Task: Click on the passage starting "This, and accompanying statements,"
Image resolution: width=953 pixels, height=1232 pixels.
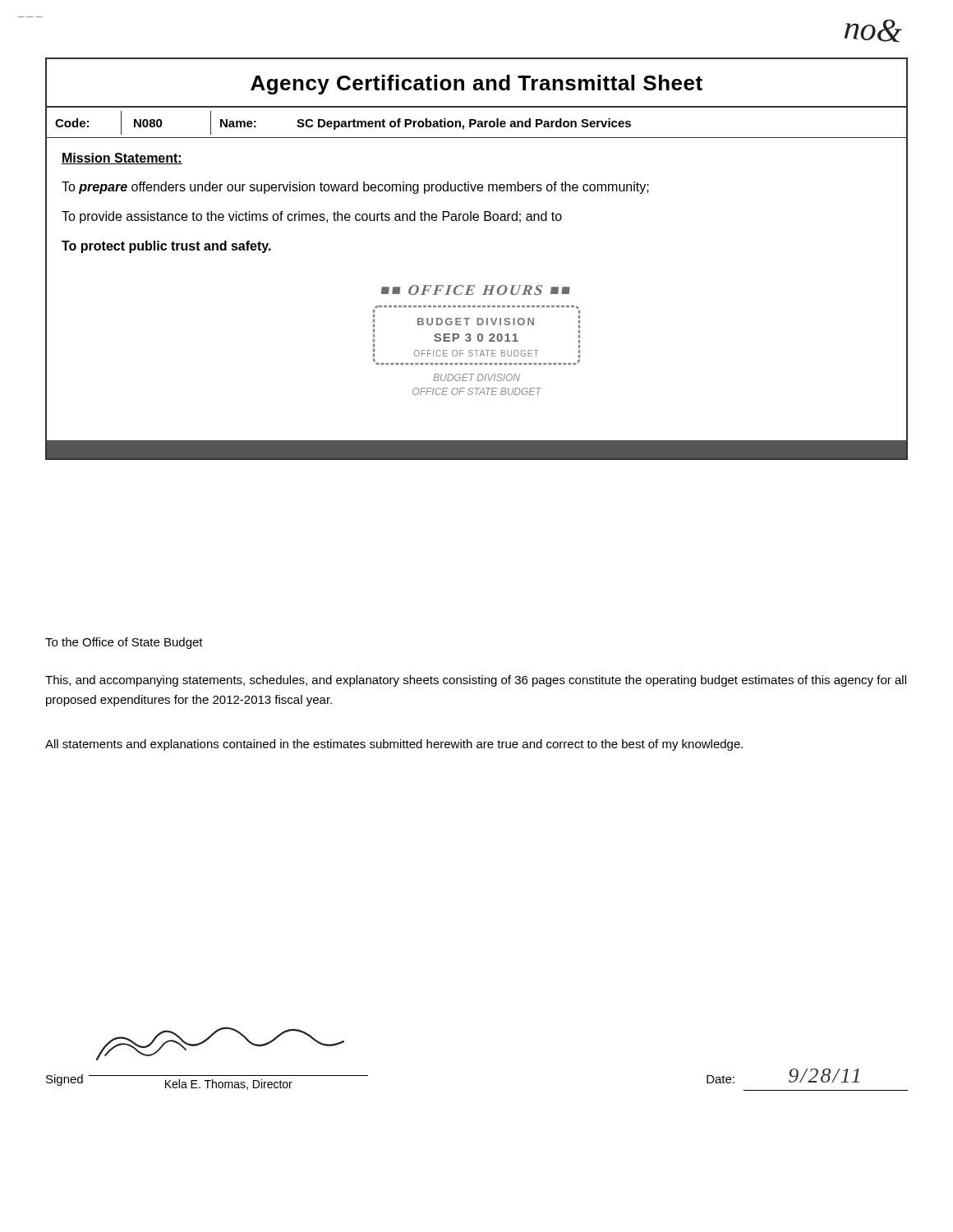Action: pos(476,689)
